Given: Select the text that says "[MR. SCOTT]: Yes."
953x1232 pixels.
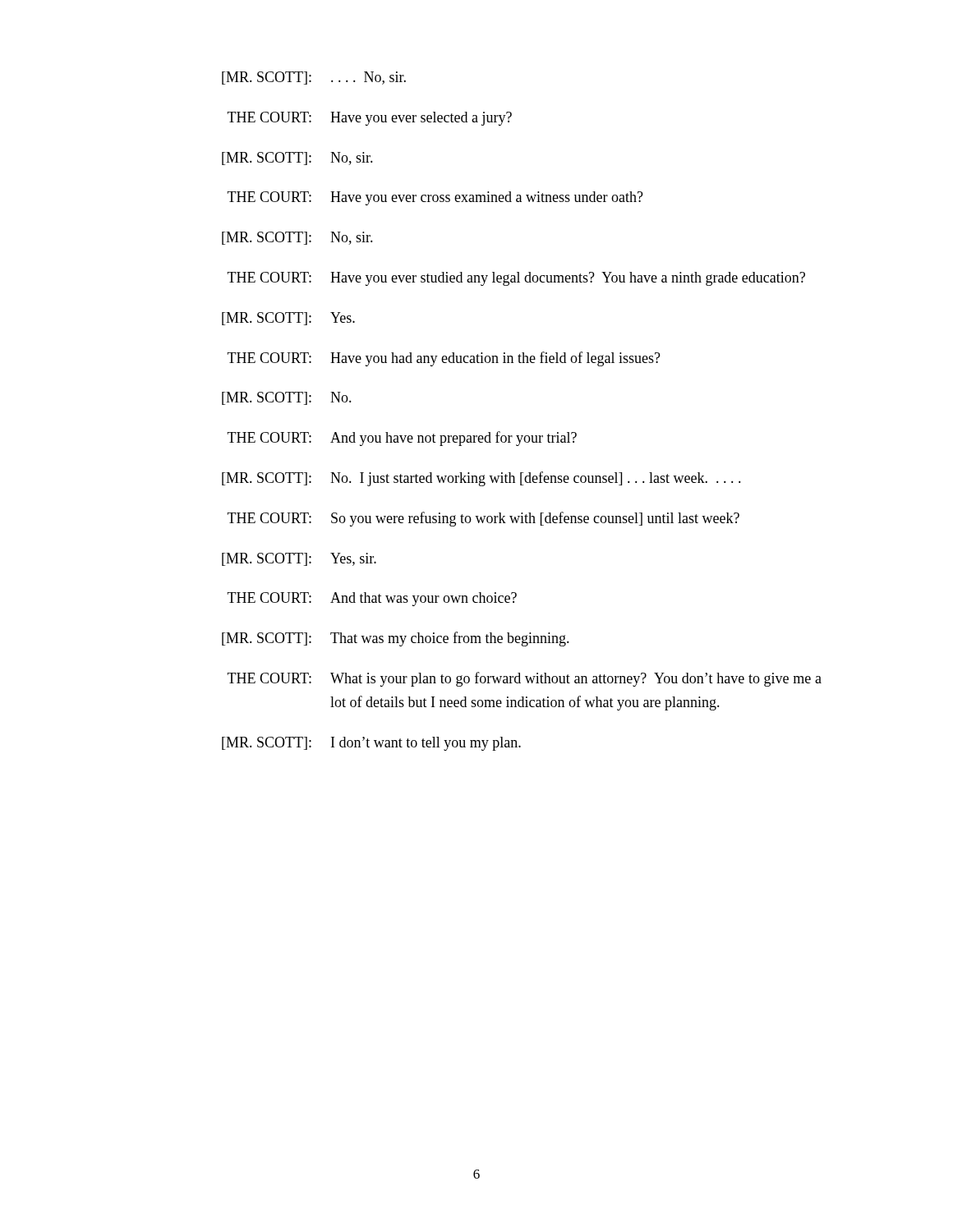Looking at the screenshot, I should tap(288, 319).
